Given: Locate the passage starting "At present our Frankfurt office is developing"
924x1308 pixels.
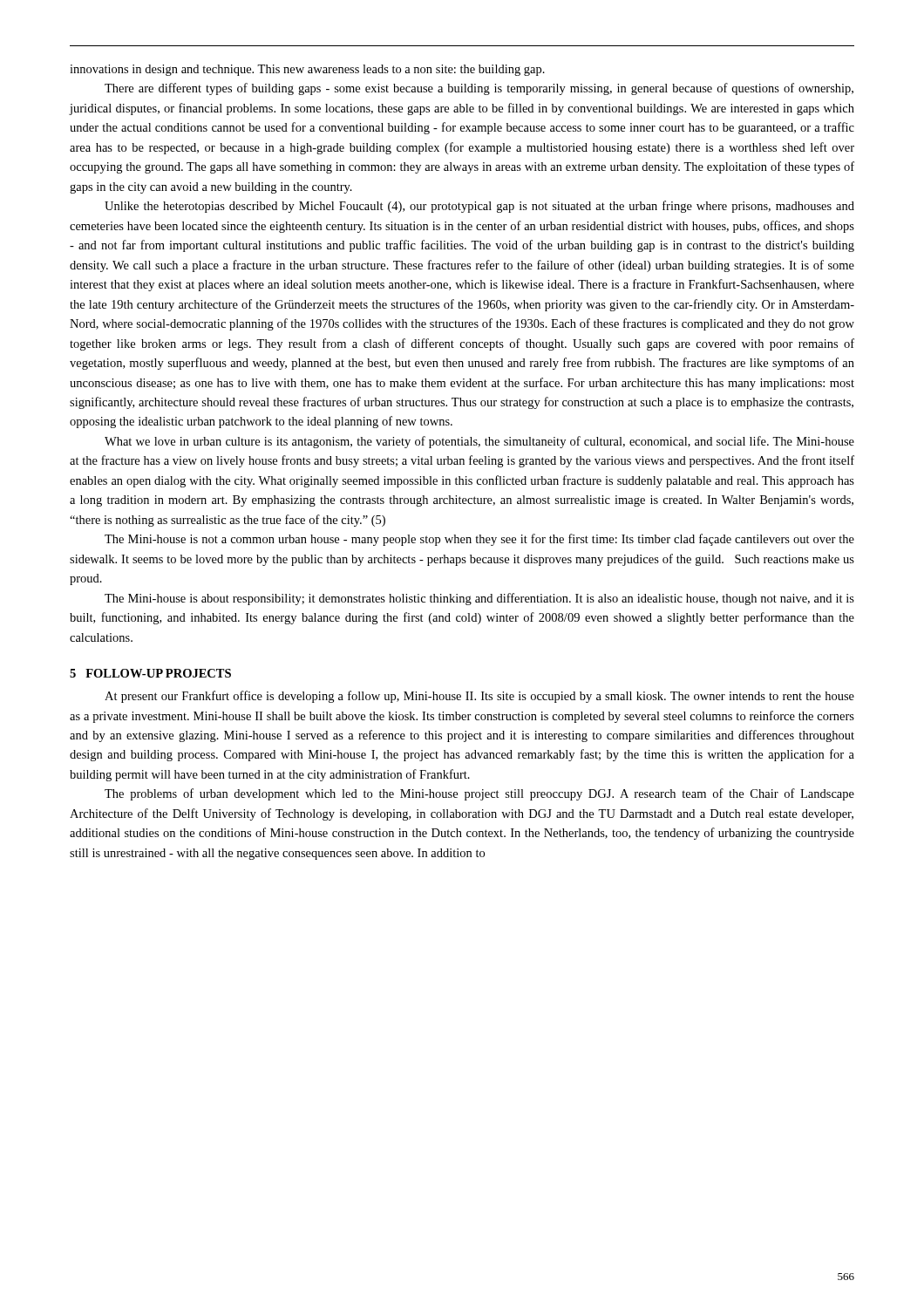Looking at the screenshot, I should (462, 774).
